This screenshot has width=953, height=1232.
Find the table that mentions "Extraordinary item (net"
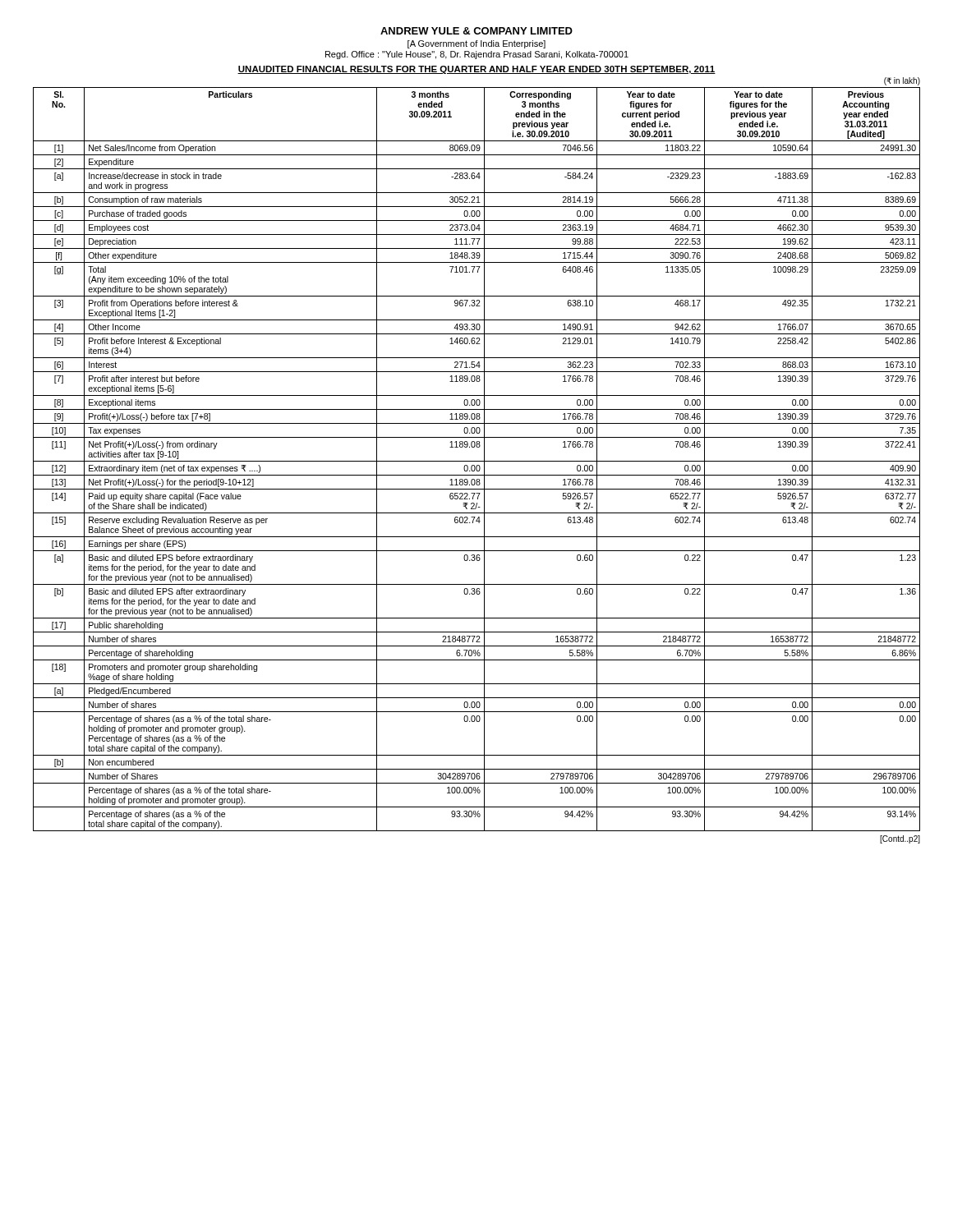coord(476,459)
